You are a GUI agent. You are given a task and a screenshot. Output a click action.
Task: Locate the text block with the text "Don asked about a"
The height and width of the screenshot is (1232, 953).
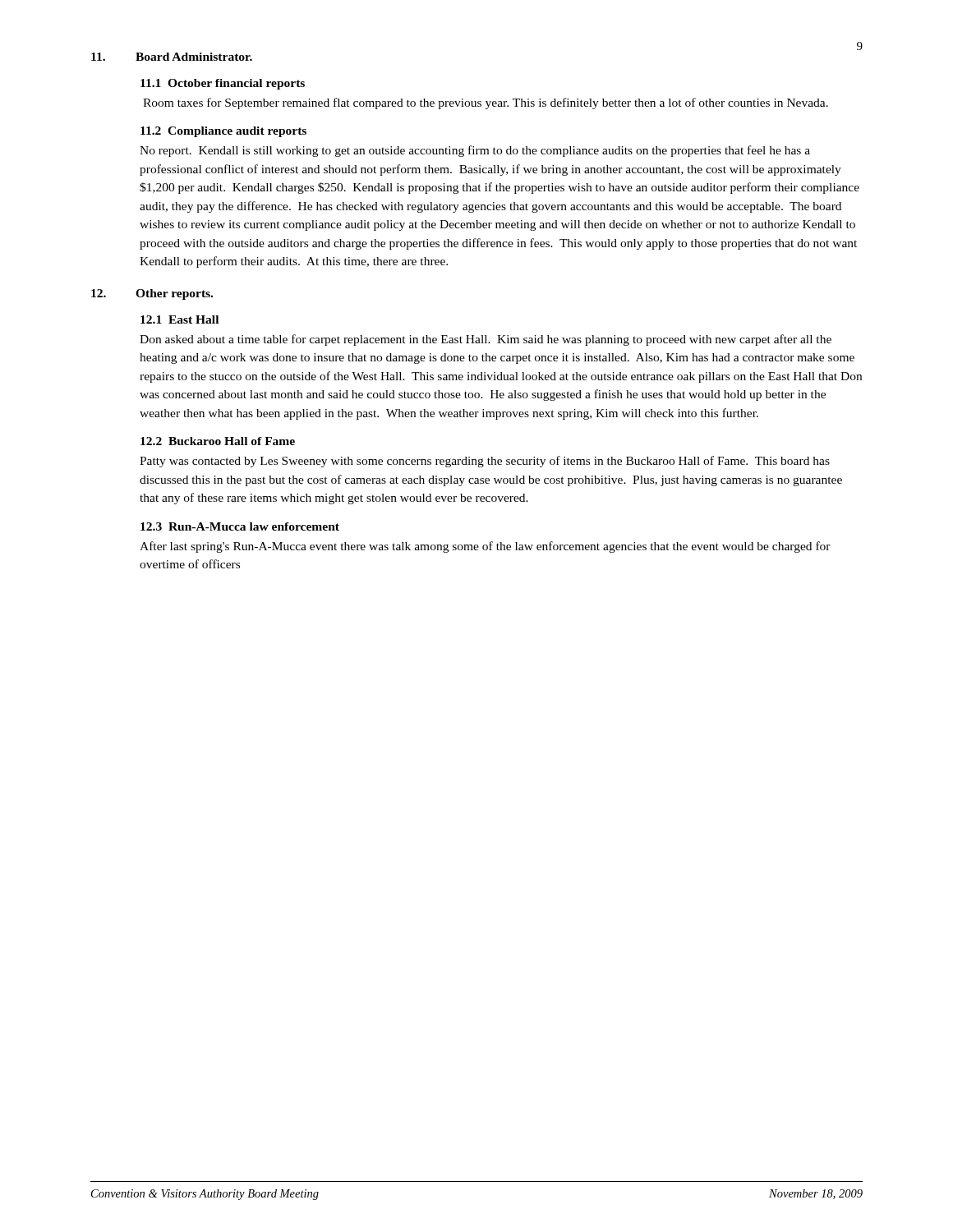coord(501,376)
